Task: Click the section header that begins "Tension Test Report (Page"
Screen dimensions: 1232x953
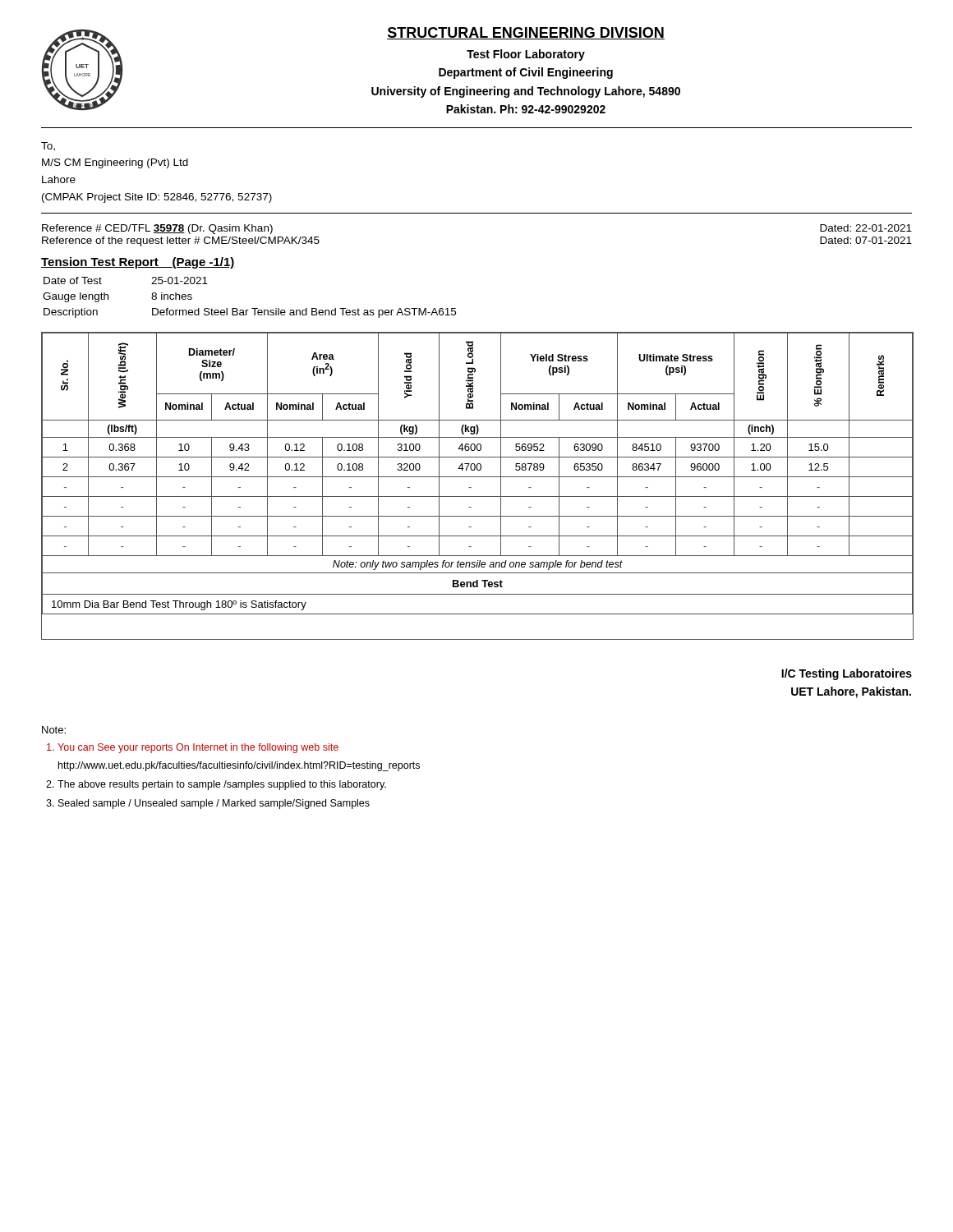Action: point(138,262)
